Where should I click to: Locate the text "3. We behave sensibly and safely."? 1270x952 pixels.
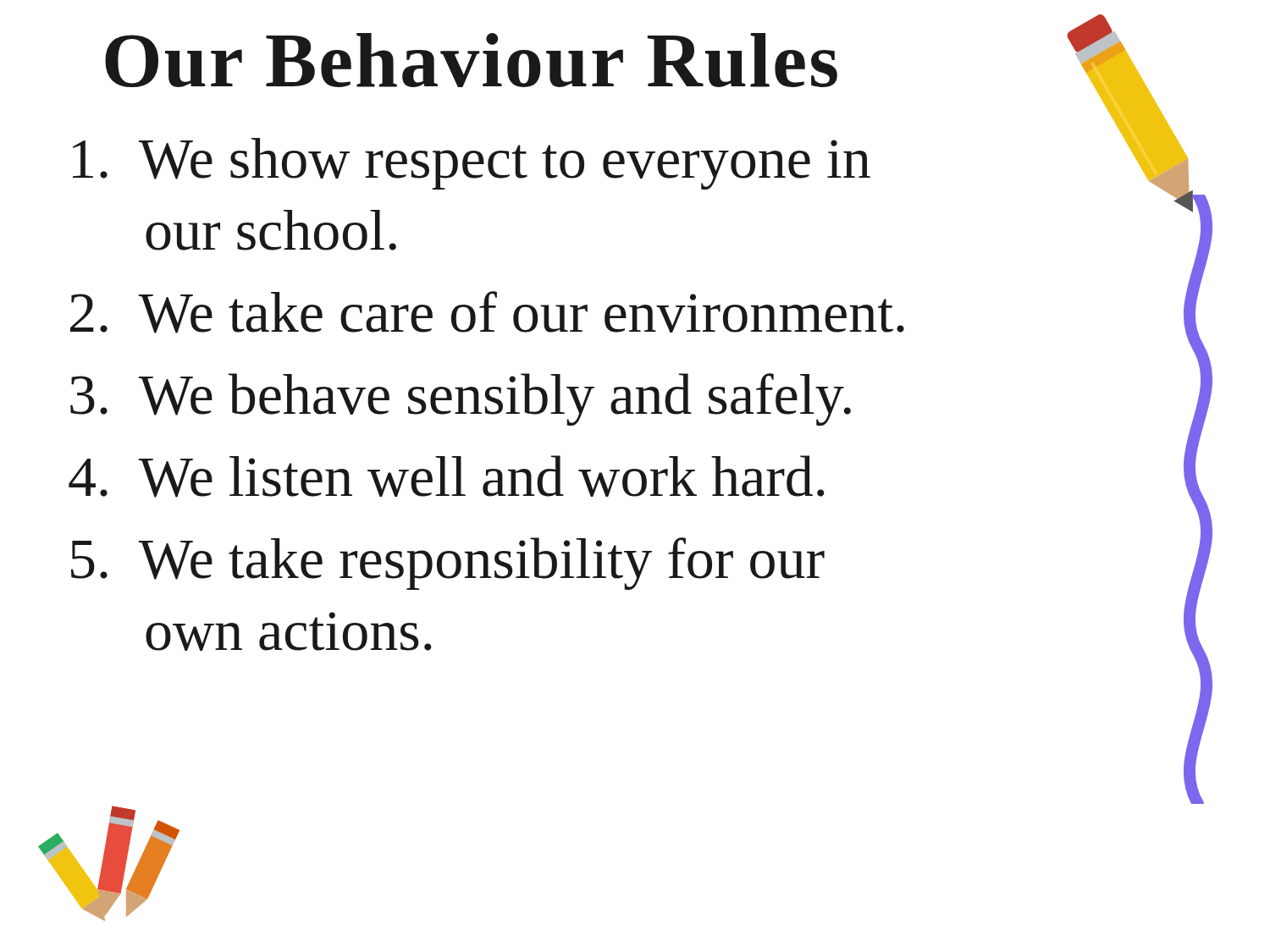click(461, 394)
